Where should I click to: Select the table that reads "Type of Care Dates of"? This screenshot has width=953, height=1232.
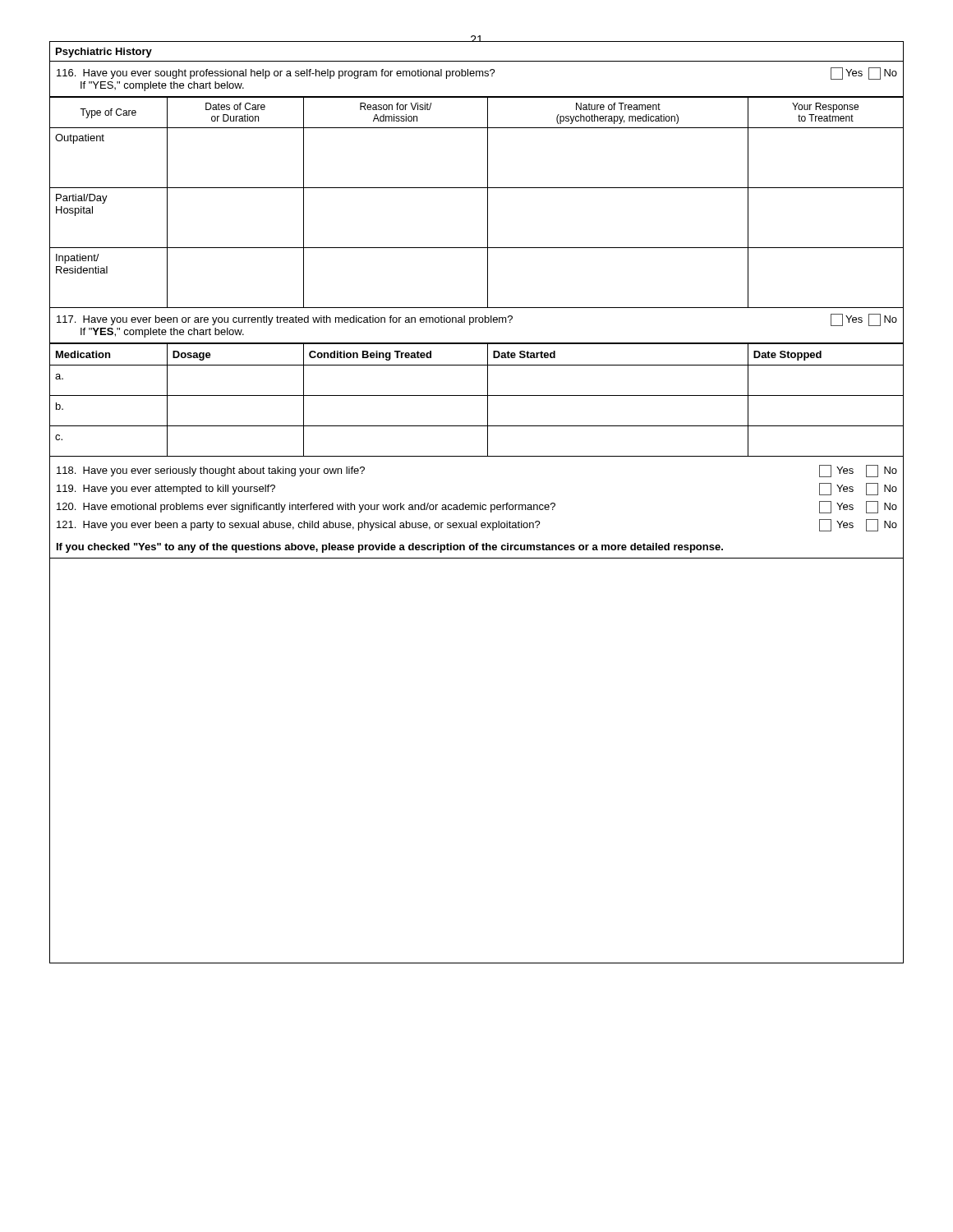tap(476, 113)
